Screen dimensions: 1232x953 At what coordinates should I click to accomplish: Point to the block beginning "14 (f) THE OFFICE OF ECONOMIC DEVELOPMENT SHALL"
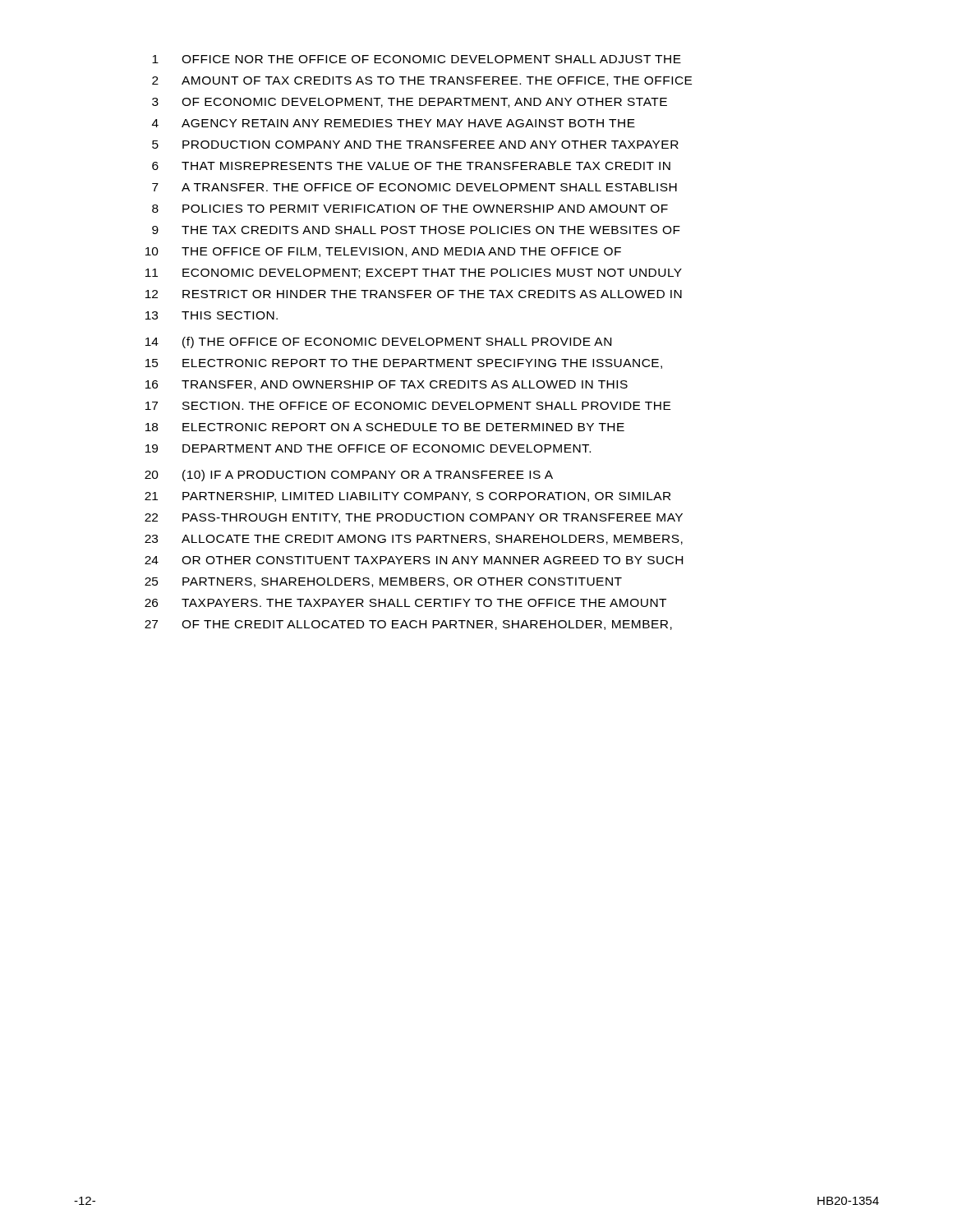point(503,342)
